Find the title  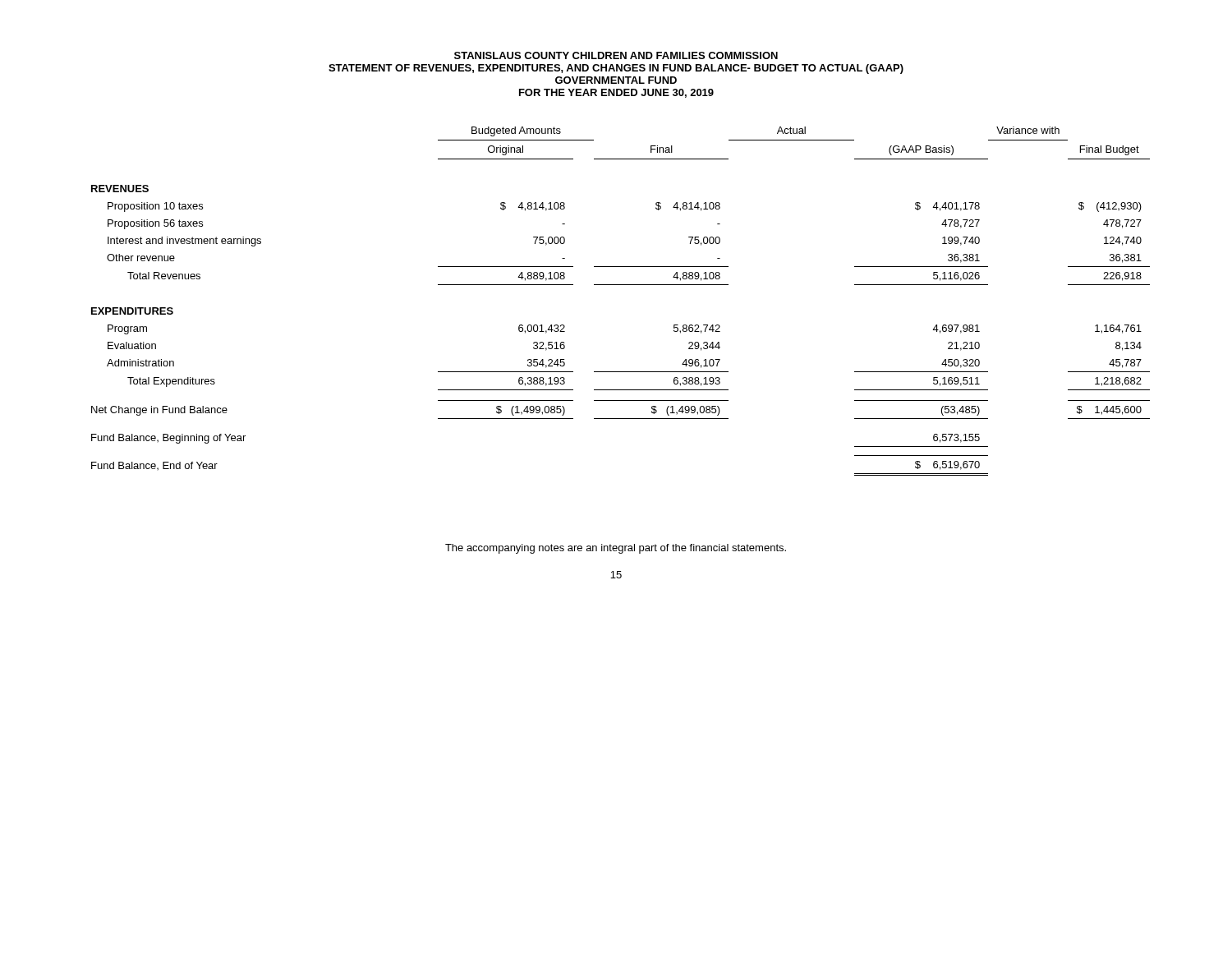pos(616,74)
